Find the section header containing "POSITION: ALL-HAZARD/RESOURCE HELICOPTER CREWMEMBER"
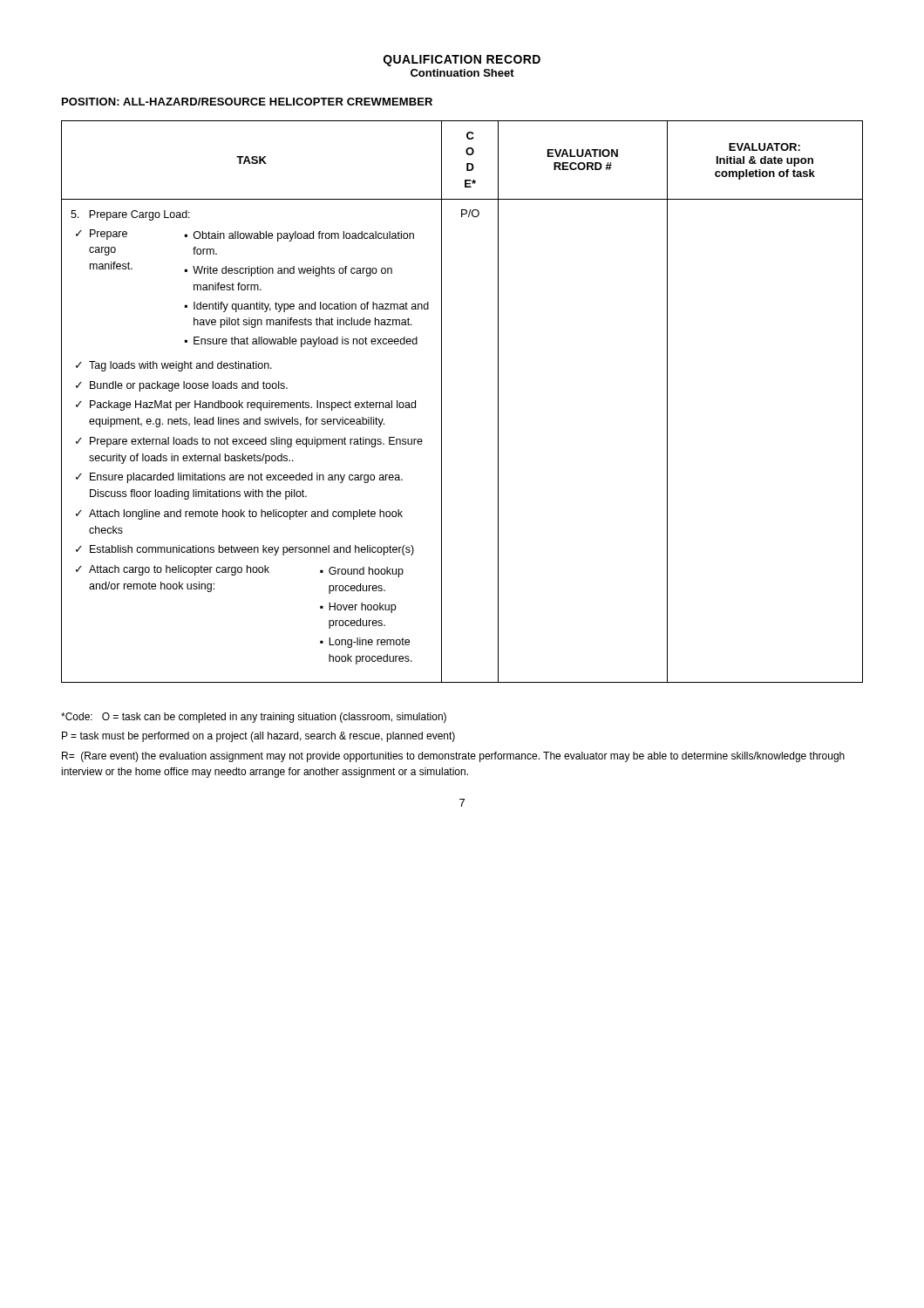This screenshot has width=924, height=1308. click(247, 102)
